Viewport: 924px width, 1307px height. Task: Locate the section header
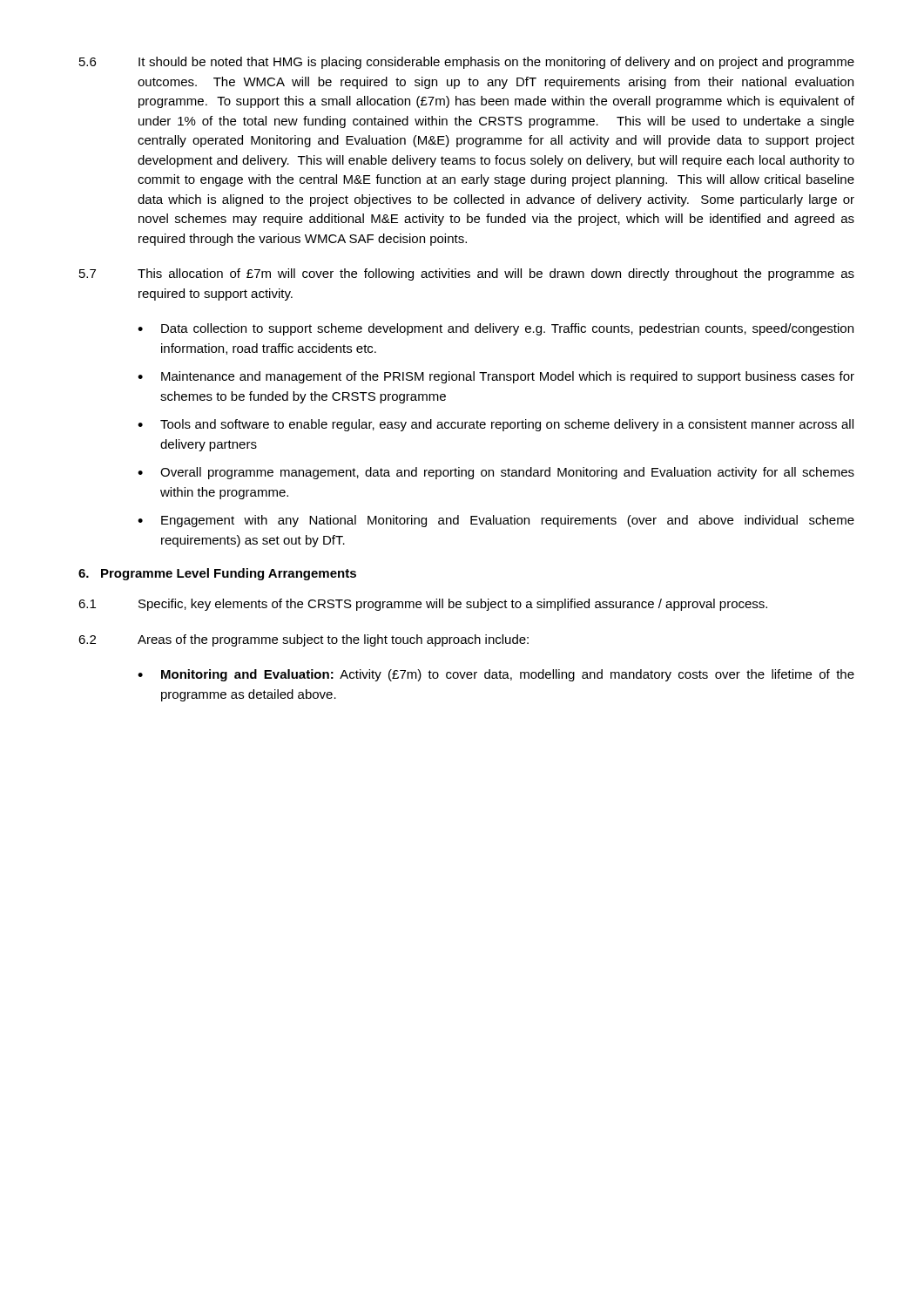[218, 573]
